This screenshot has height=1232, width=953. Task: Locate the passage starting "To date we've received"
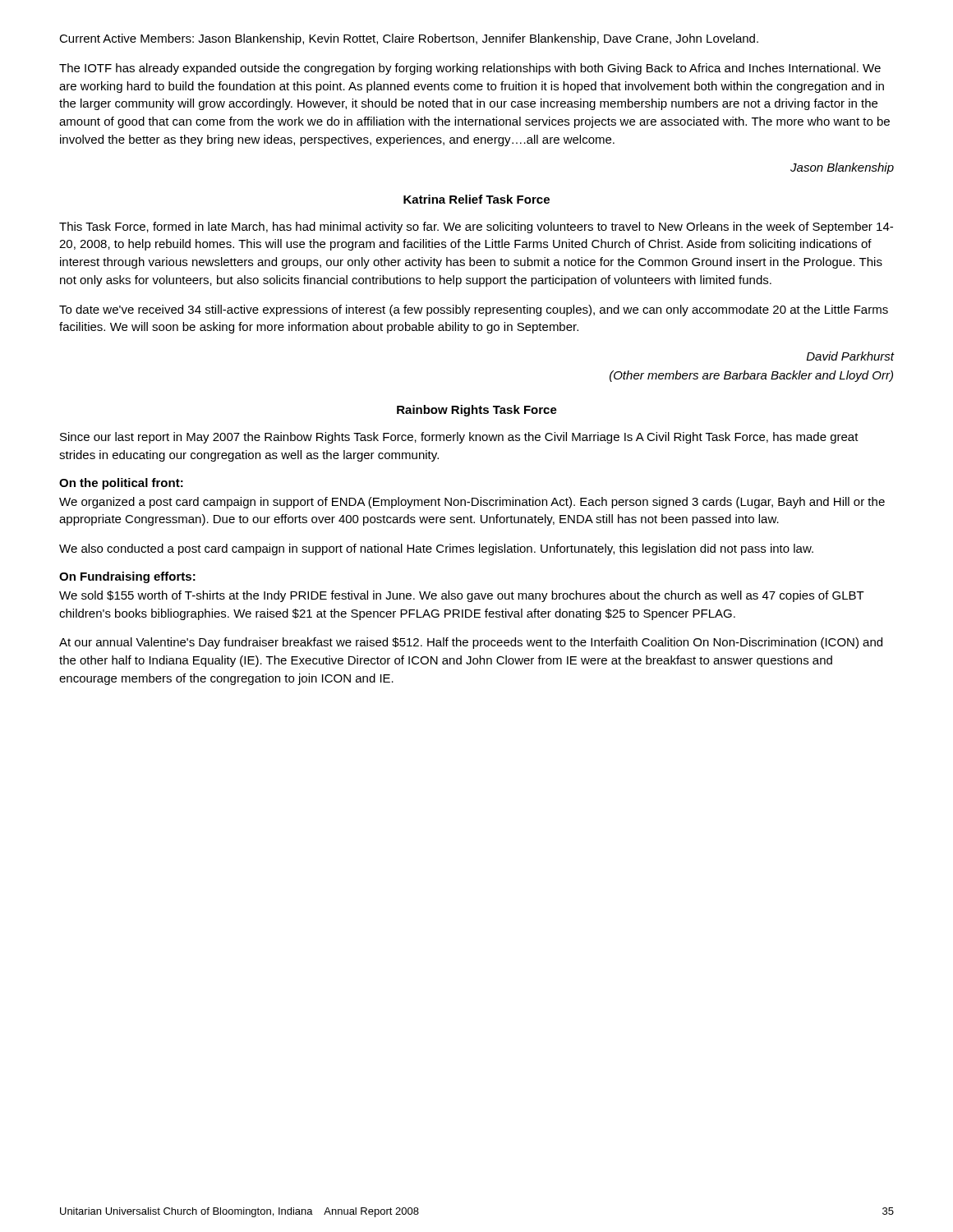(x=474, y=318)
